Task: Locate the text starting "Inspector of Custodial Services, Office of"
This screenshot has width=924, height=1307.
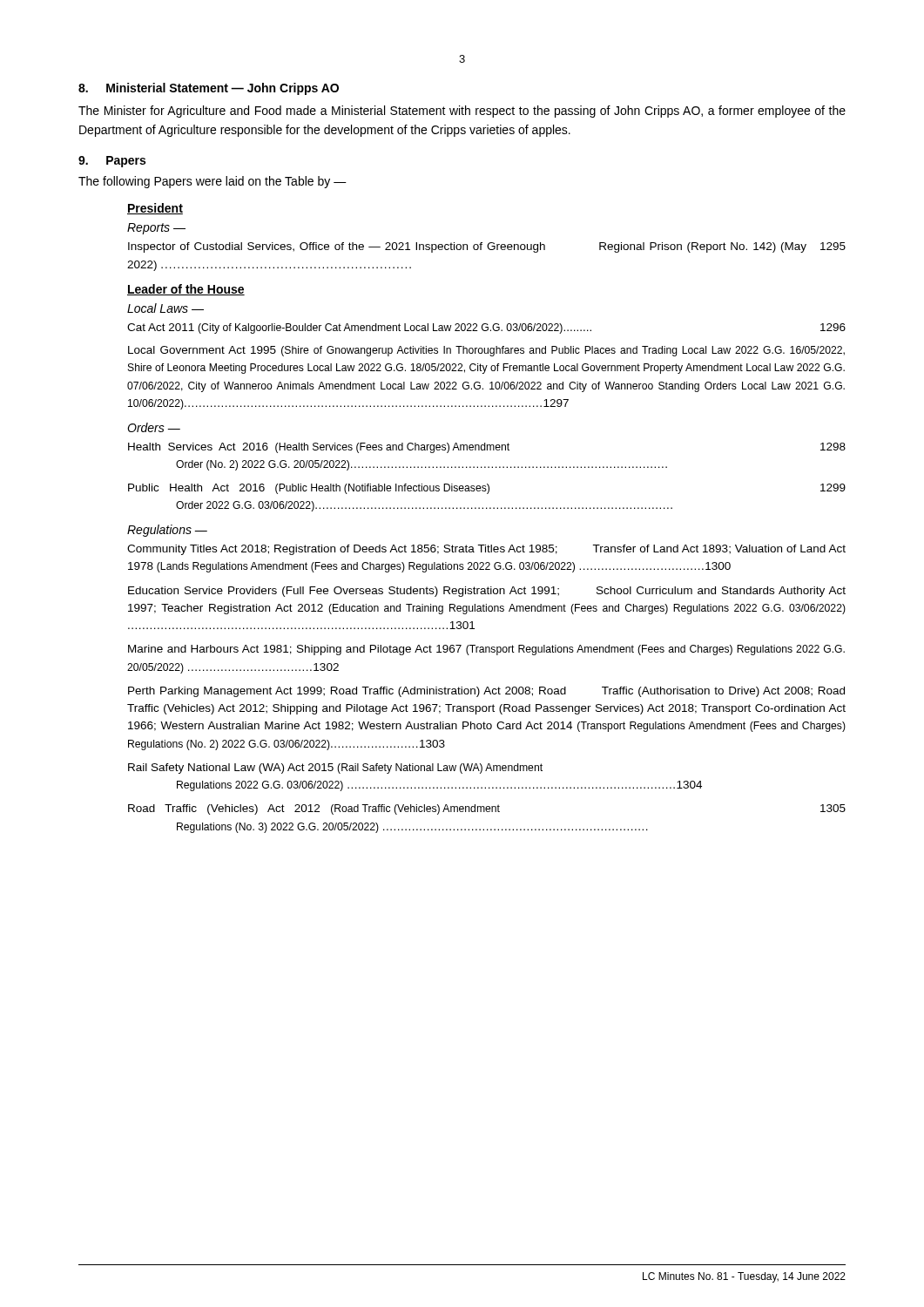Action: pos(486,256)
